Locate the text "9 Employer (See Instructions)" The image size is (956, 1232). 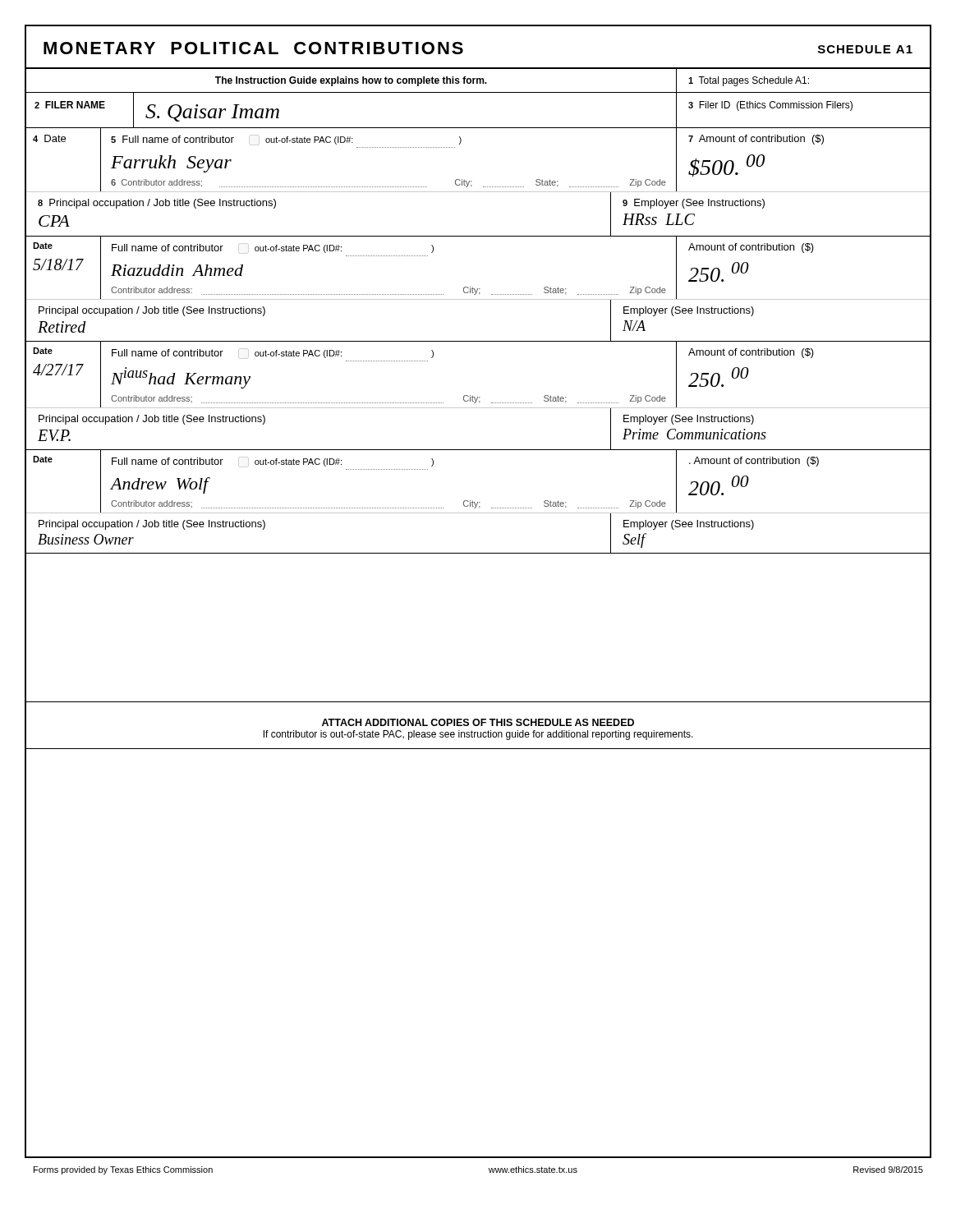tap(694, 202)
